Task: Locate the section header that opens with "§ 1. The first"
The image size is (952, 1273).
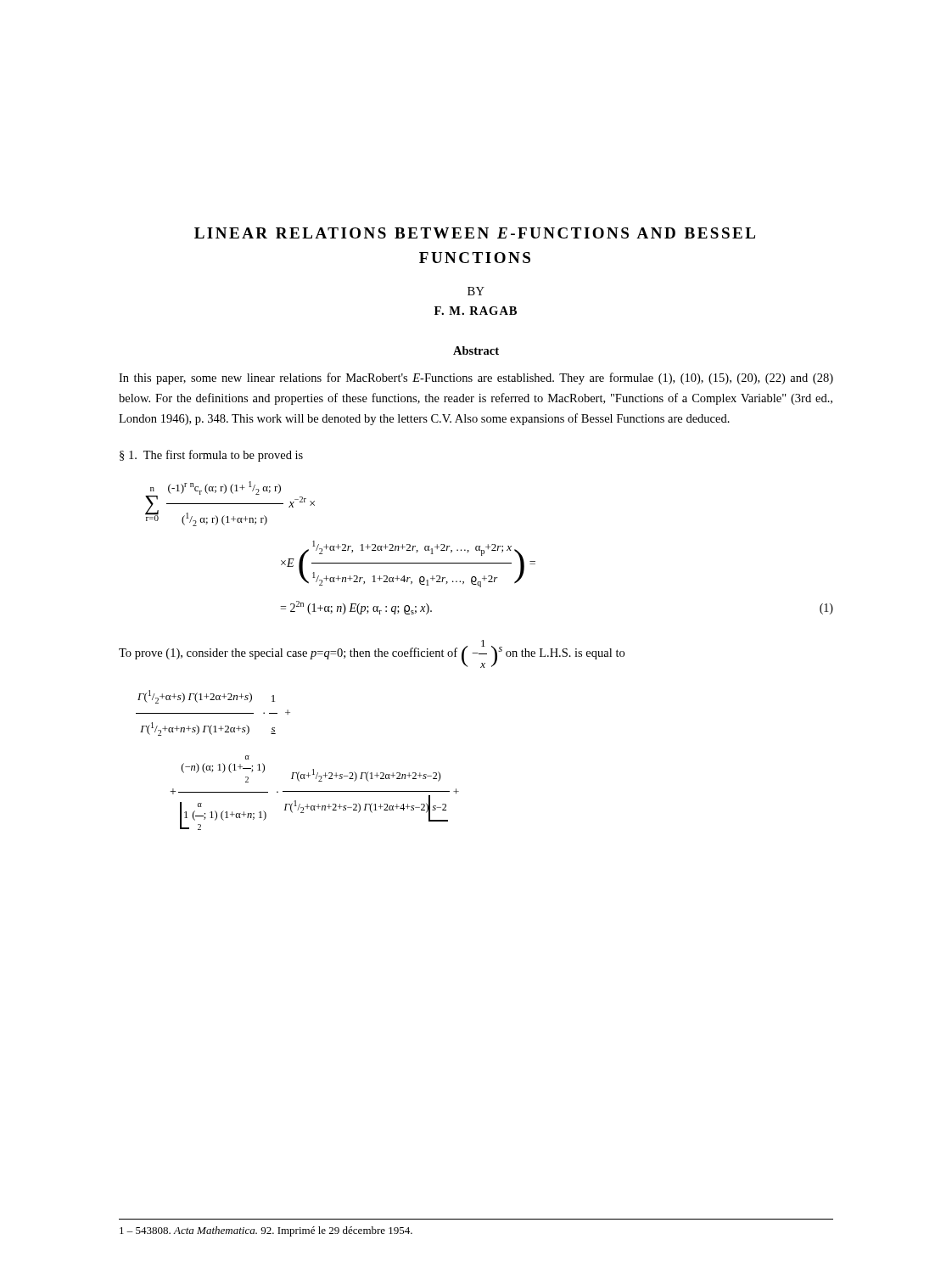Action: (x=211, y=455)
